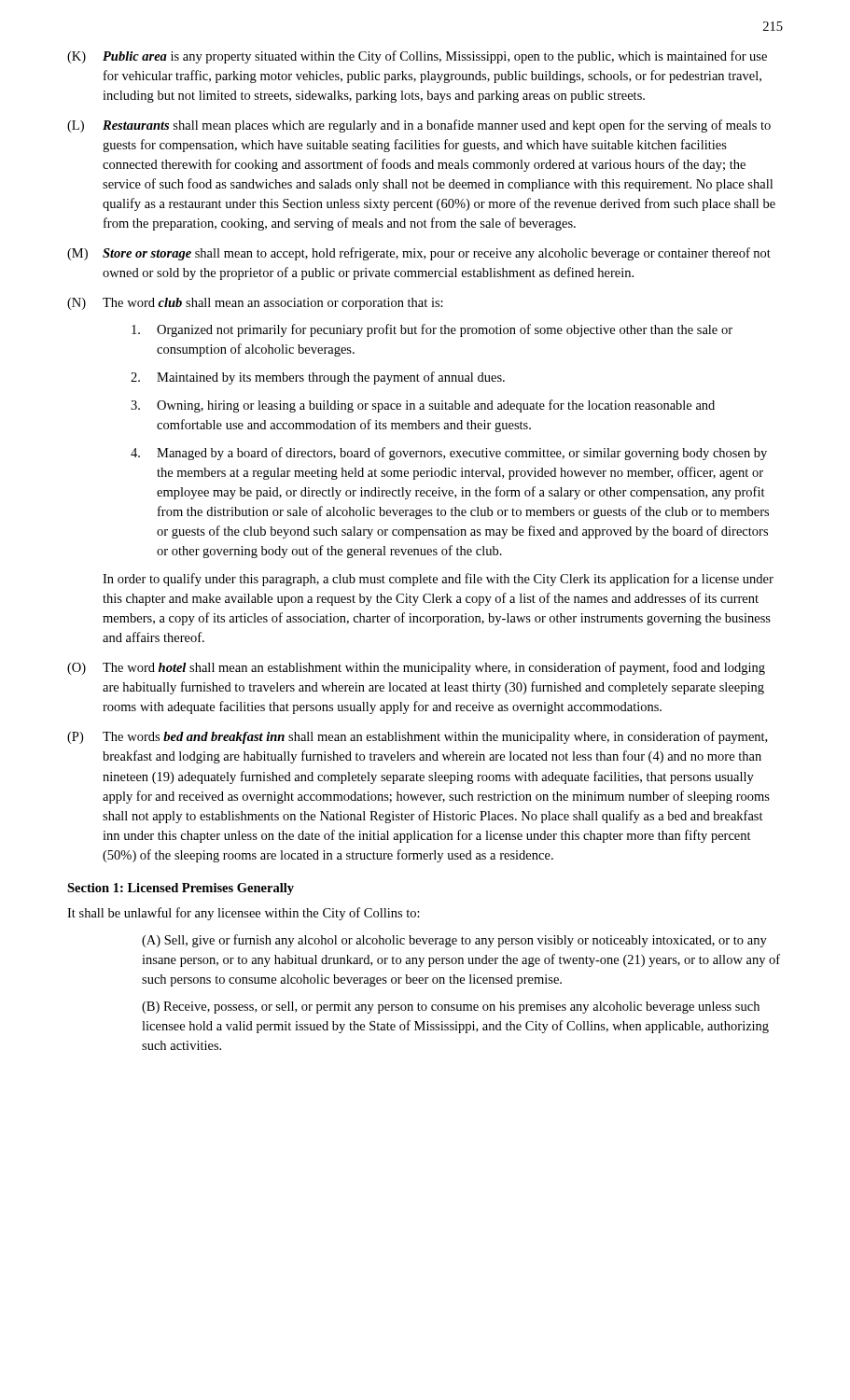Locate the text block with the text "In order to qualify under this paragraph,"
This screenshot has height=1400, width=850.
438,608
